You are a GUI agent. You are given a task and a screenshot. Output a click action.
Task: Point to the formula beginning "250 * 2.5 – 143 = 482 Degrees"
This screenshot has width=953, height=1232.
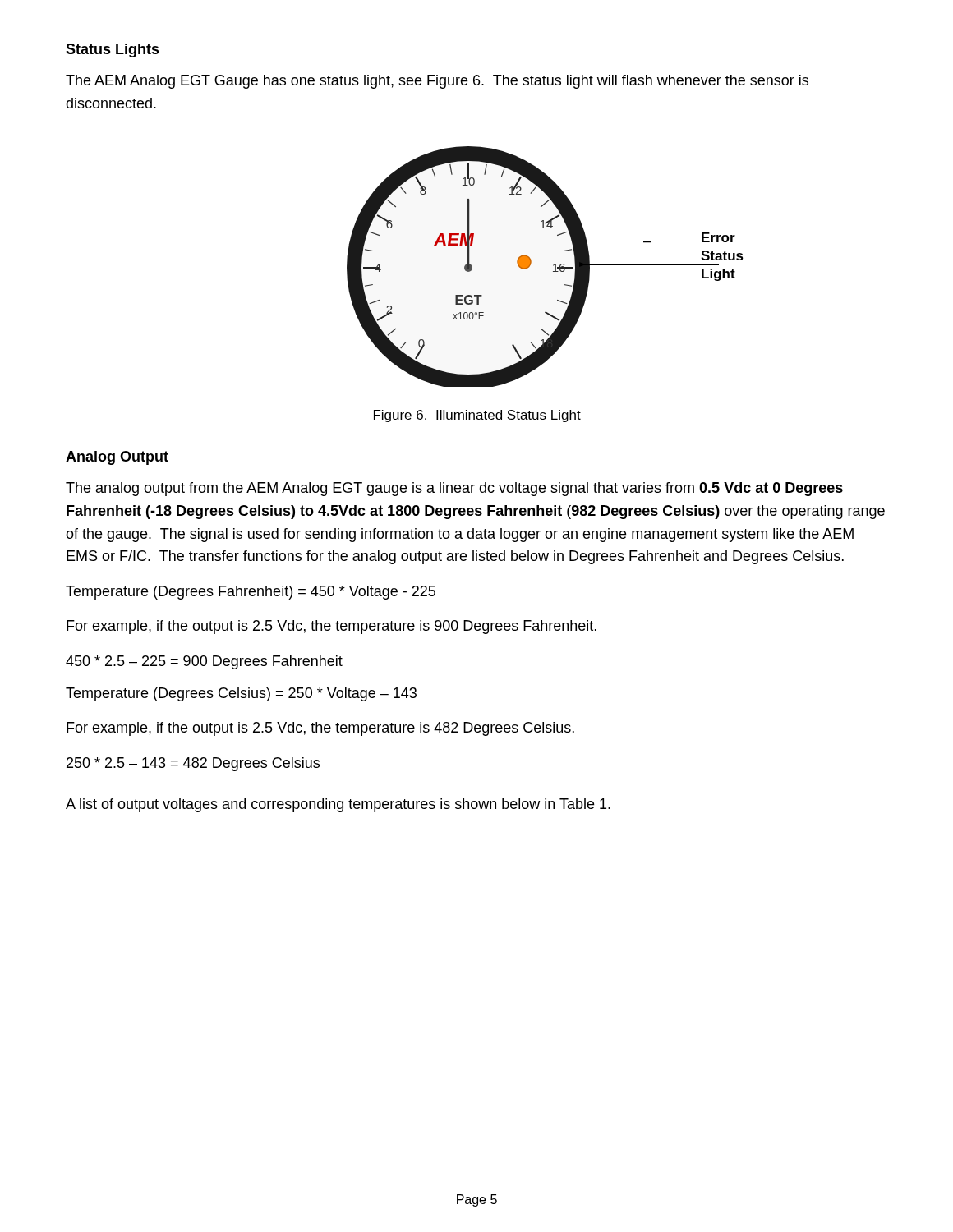193,763
